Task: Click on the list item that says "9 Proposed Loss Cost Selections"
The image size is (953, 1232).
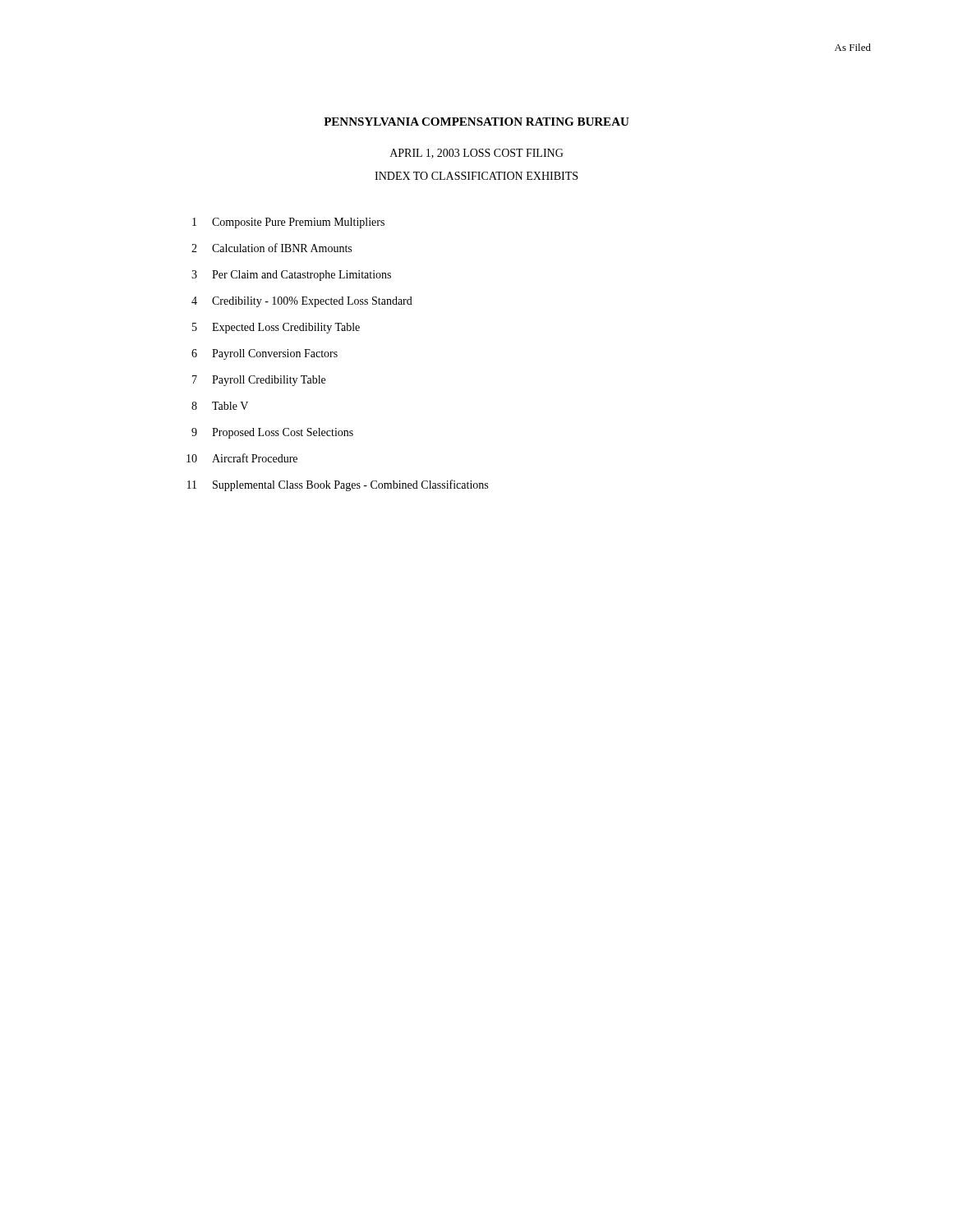Action: tap(272, 433)
